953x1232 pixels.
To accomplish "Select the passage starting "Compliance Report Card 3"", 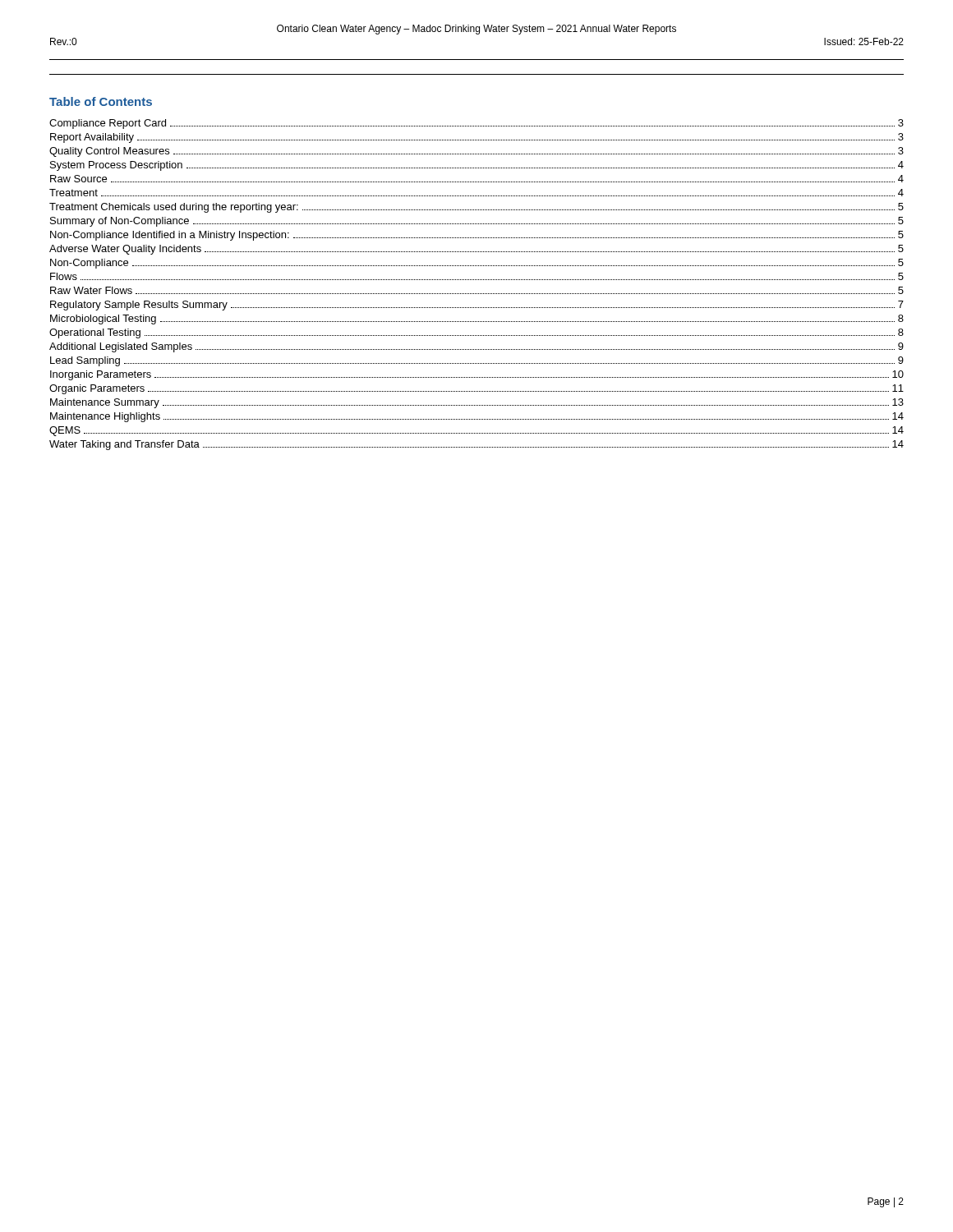I will 476,123.
